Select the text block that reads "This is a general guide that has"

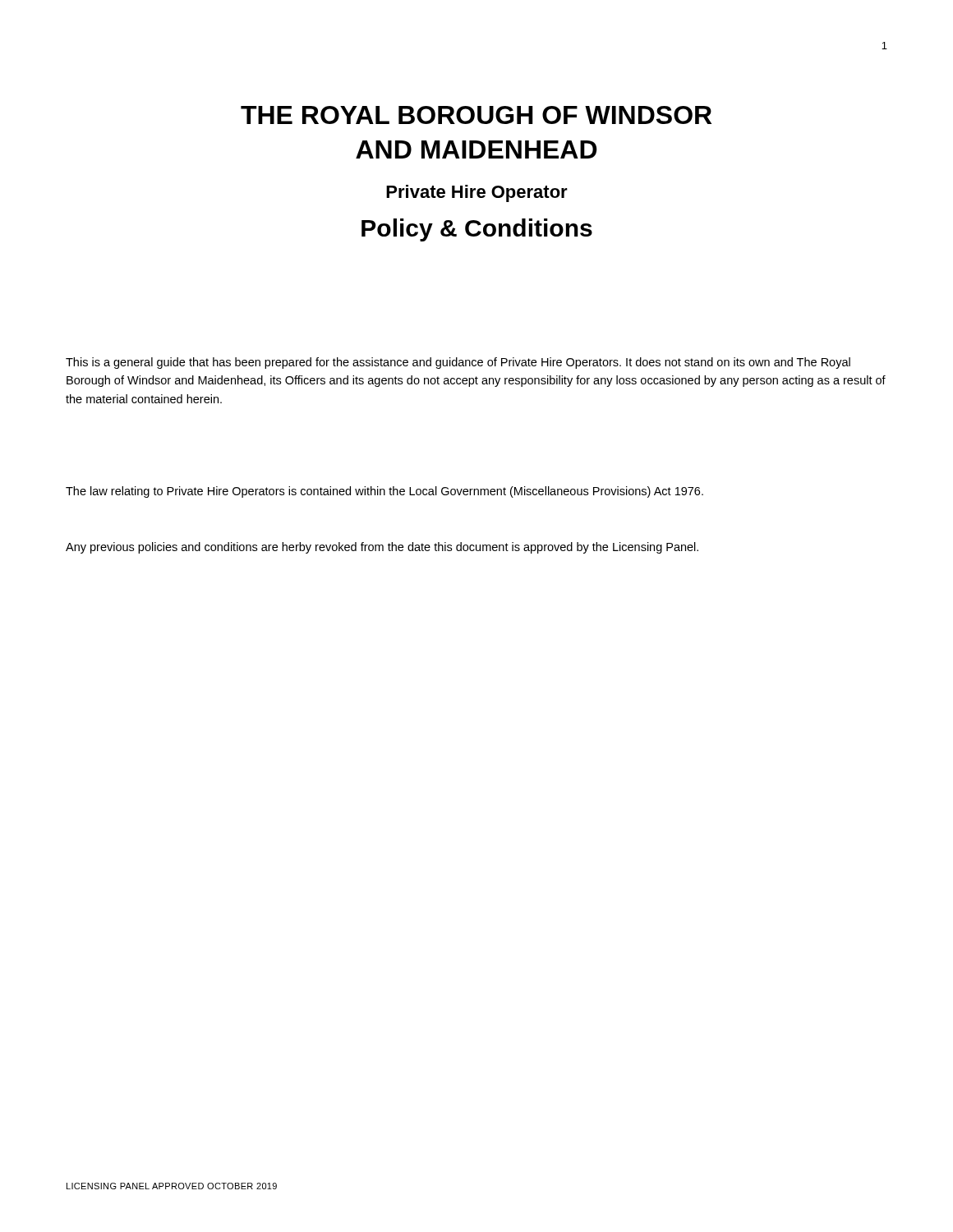475,381
